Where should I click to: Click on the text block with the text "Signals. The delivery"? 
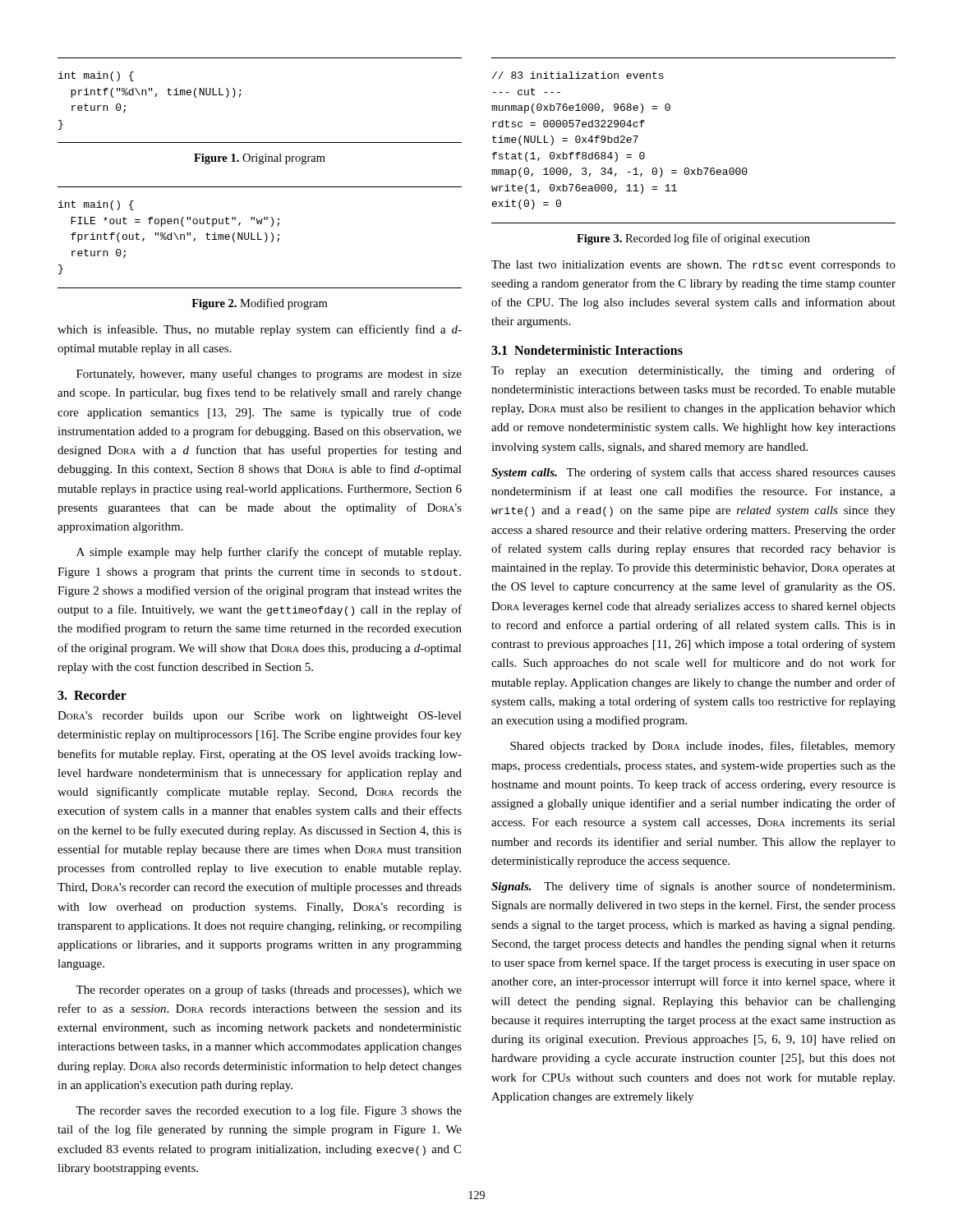point(693,992)
